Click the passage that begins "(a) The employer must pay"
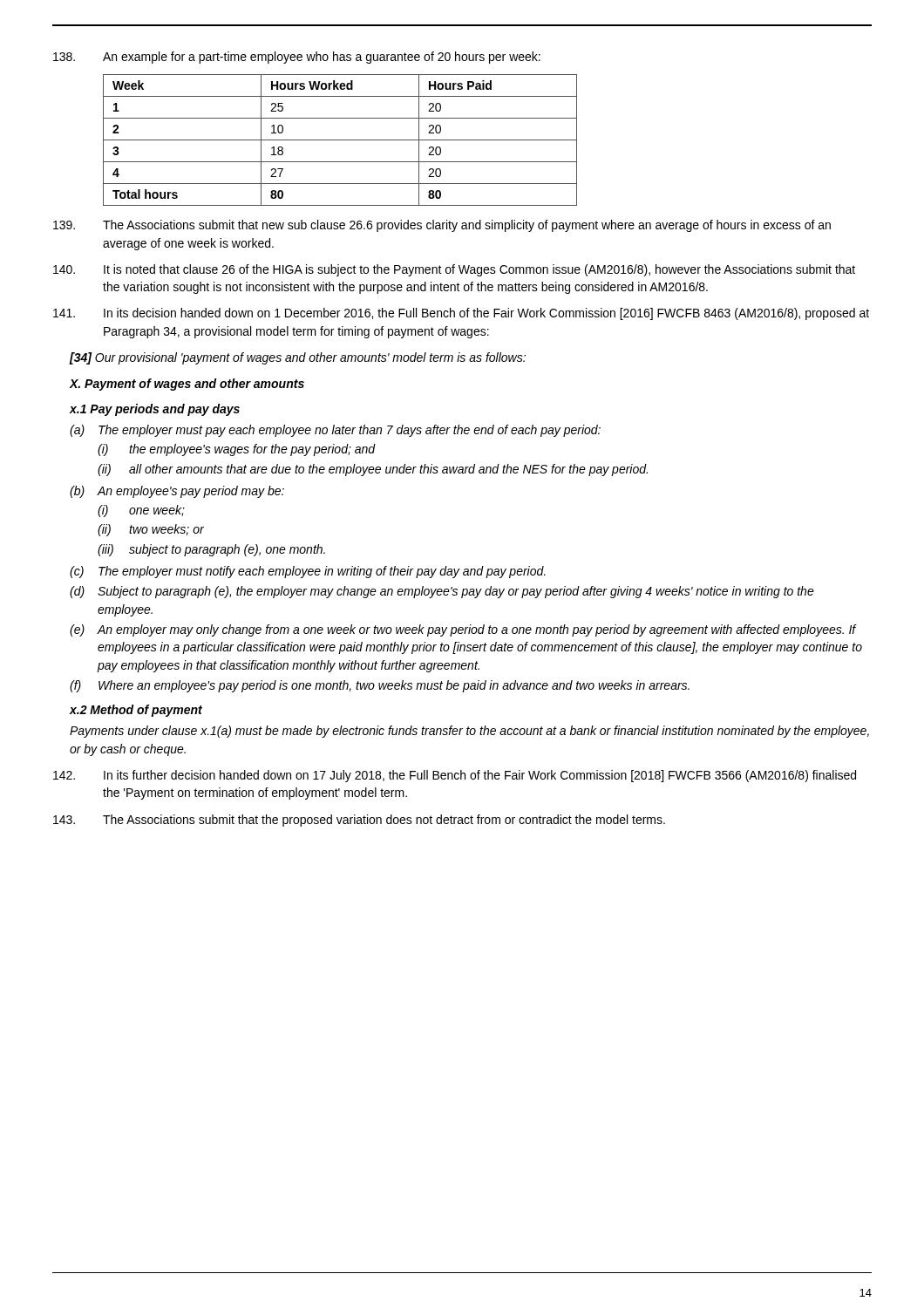 point(335,431)
